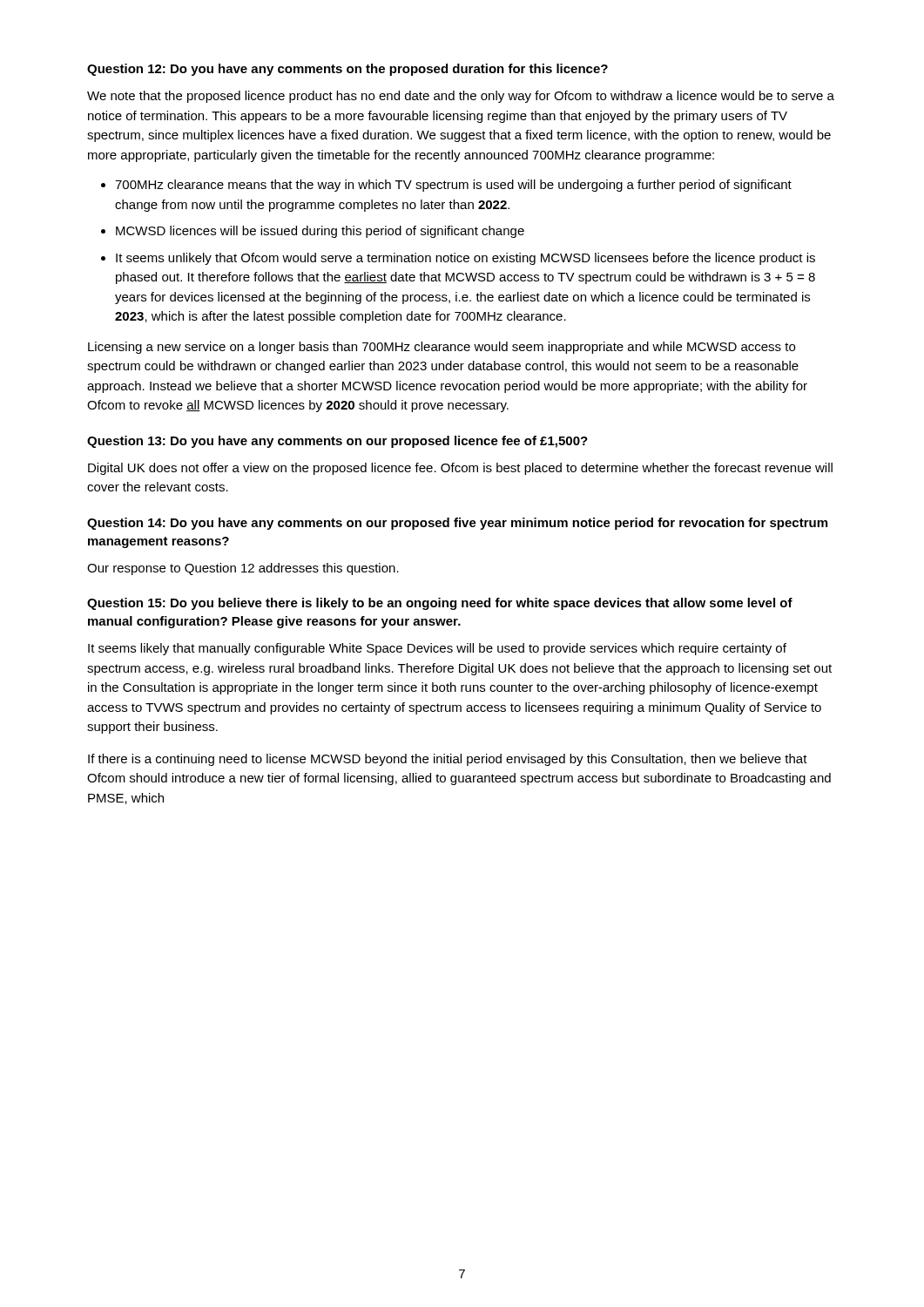Find the text block that says "Licensing a new service on"
The height and width of the screenshot is (1307, 924).
447,375
